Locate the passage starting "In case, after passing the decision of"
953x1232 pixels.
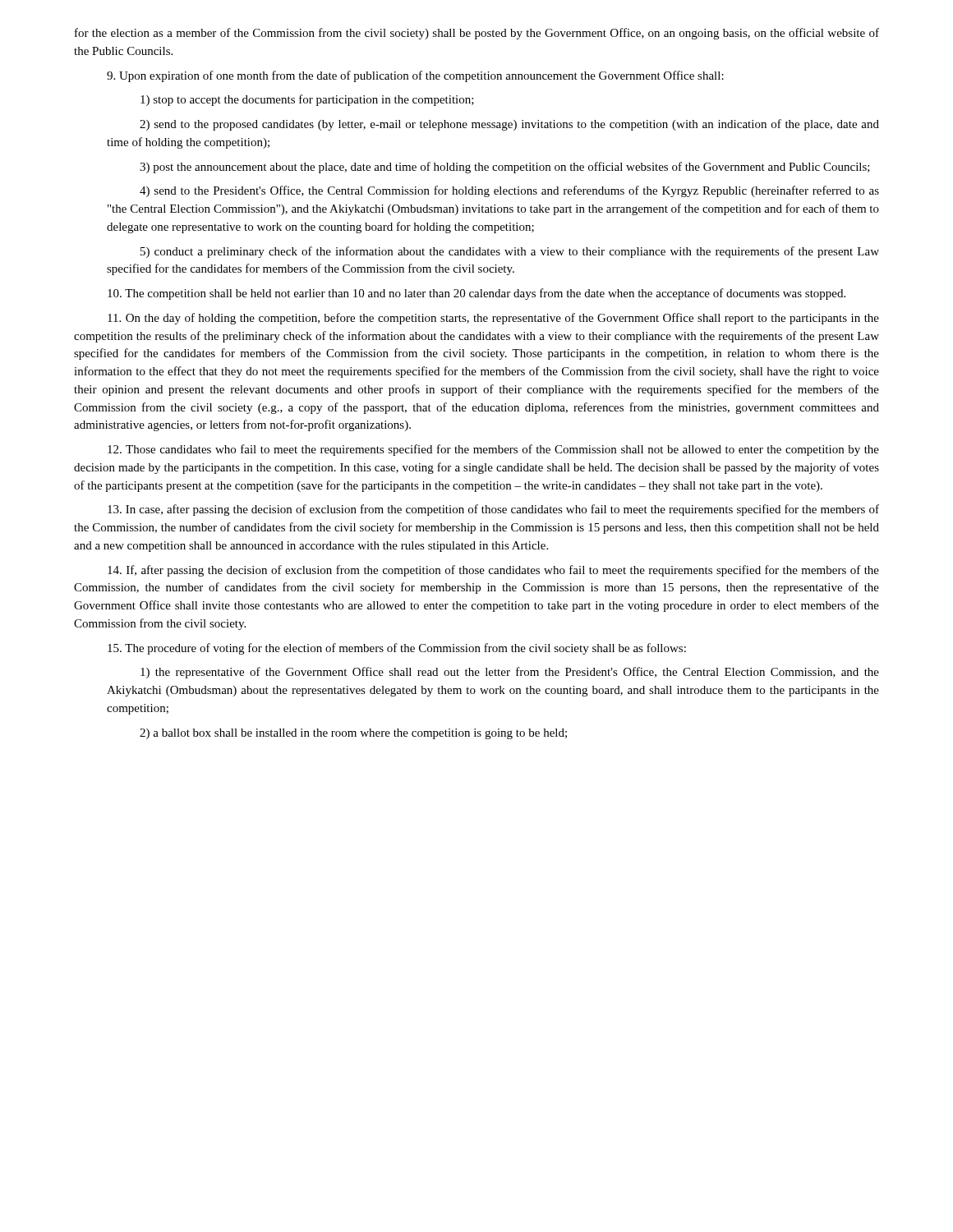tap(476, 527)
